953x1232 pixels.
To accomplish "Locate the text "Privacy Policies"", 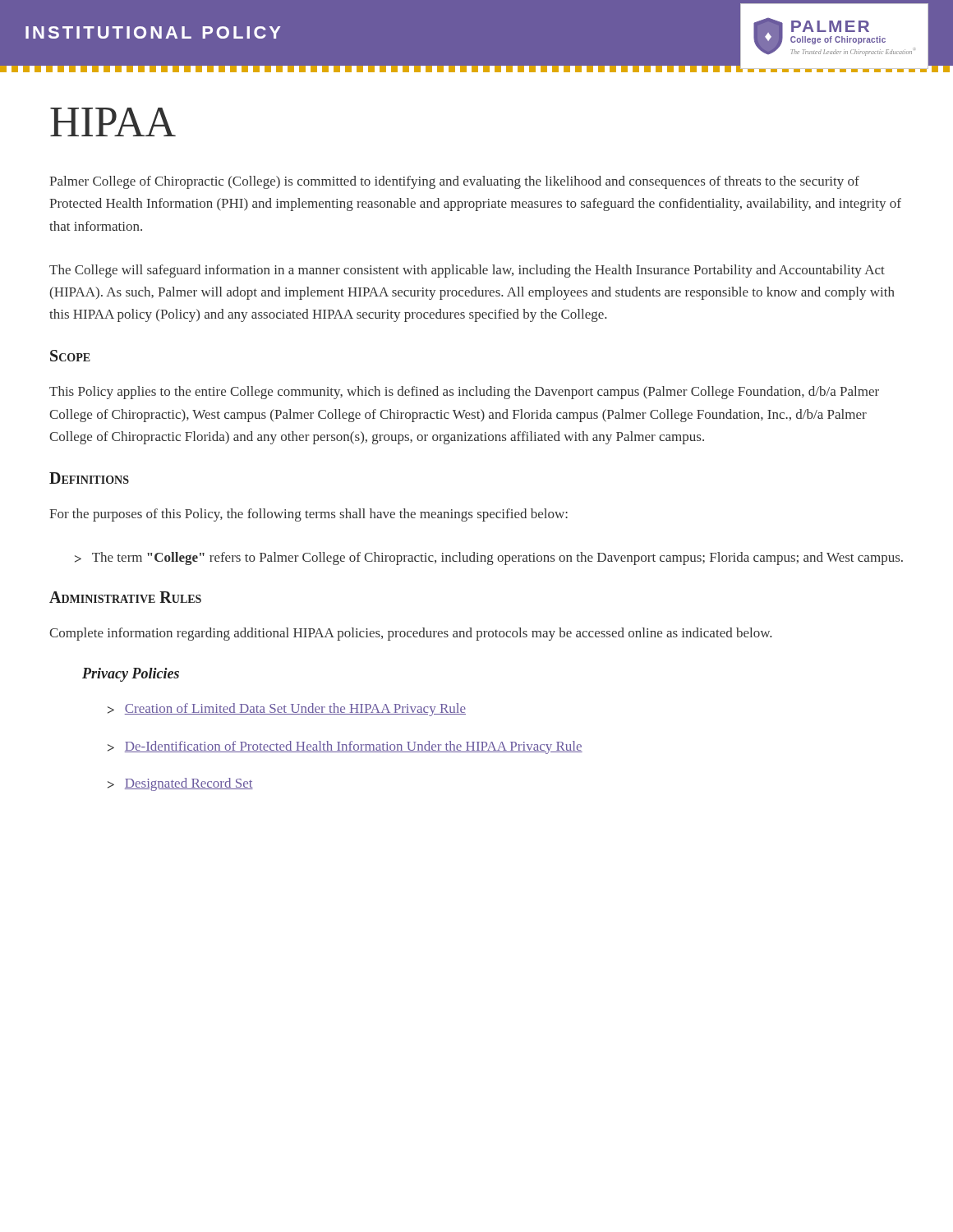I will tap(131, 674).
